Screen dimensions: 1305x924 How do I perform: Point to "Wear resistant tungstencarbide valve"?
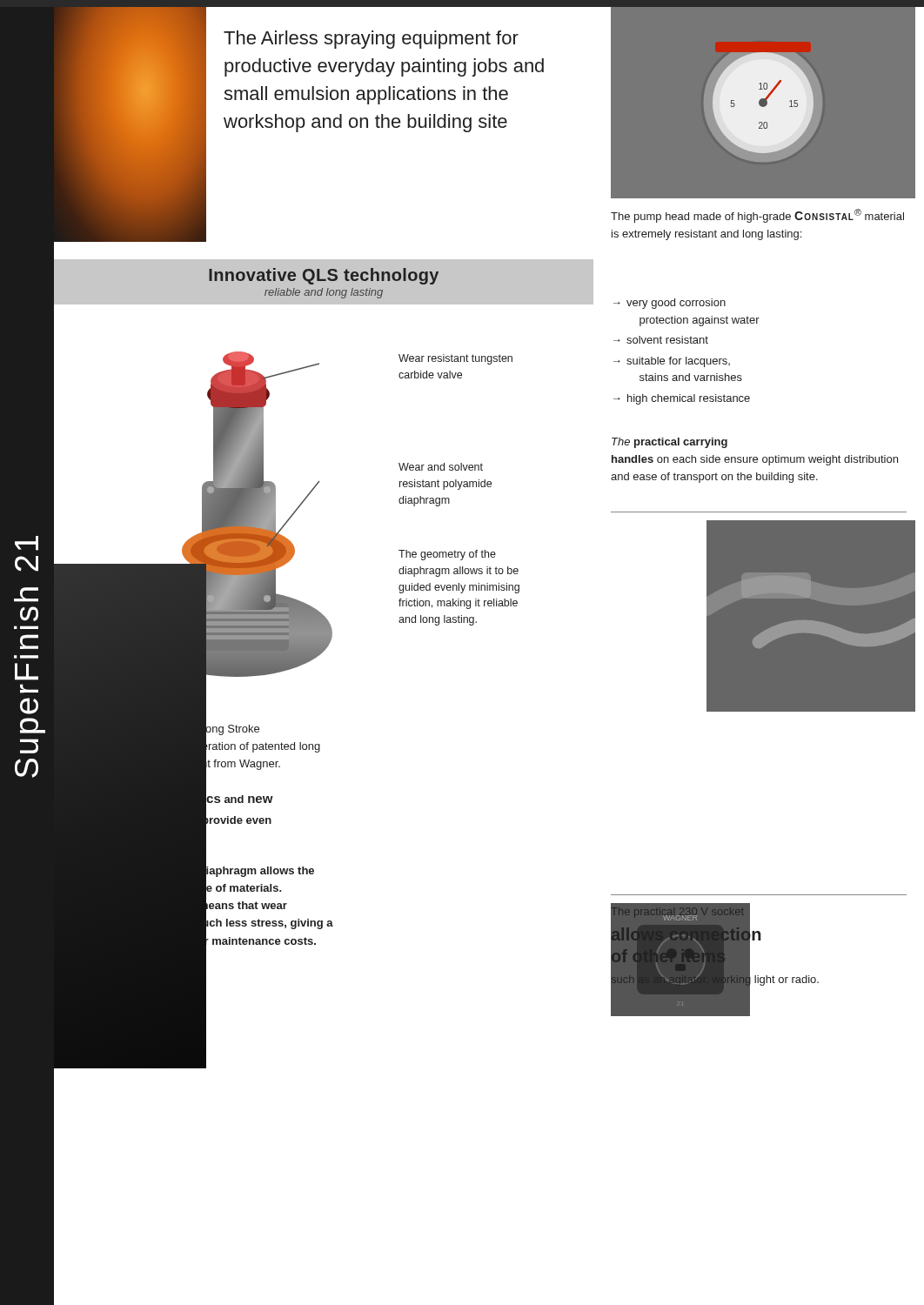tap(456, 367)
